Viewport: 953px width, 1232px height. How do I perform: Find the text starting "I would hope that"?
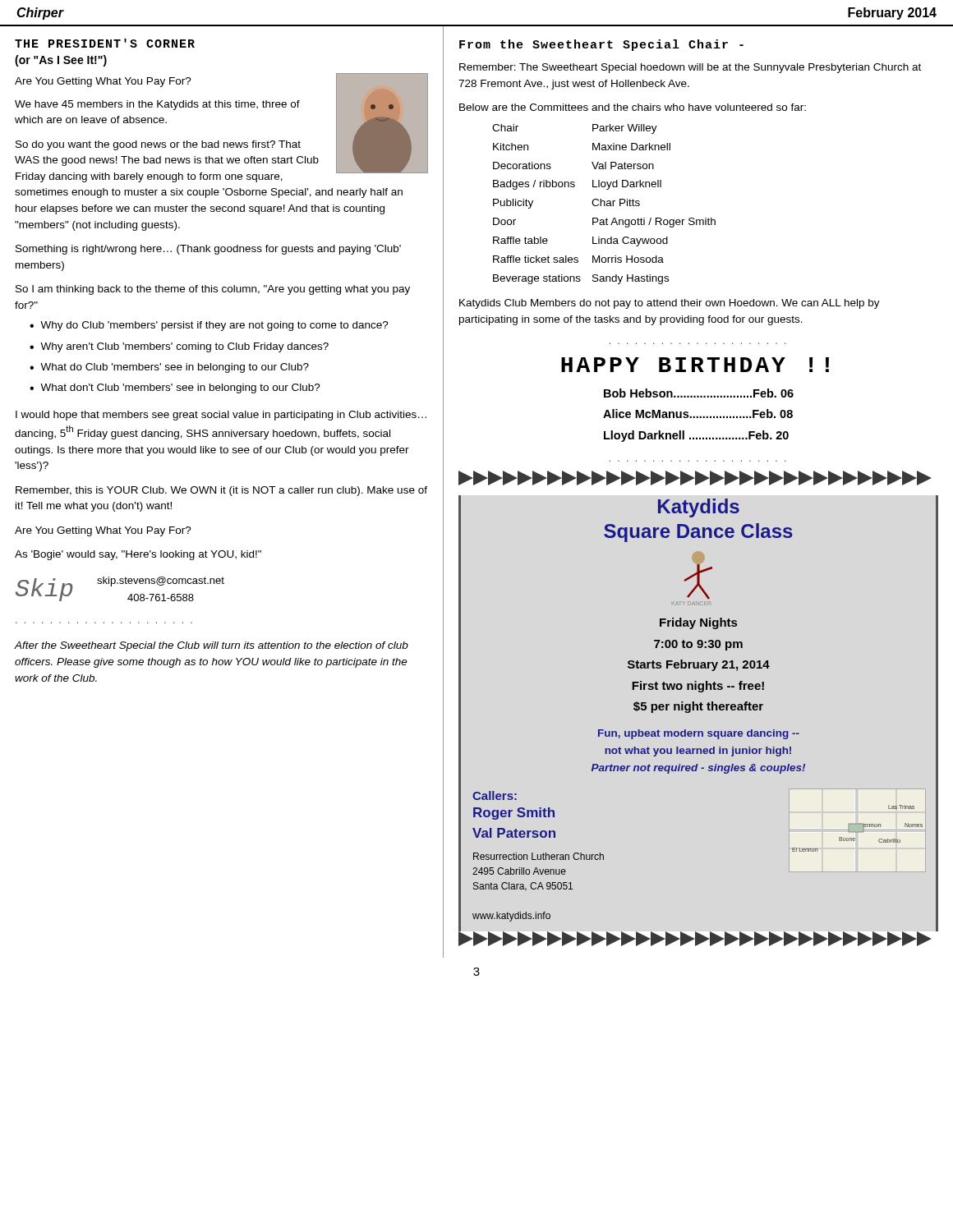tap(221, 440)
